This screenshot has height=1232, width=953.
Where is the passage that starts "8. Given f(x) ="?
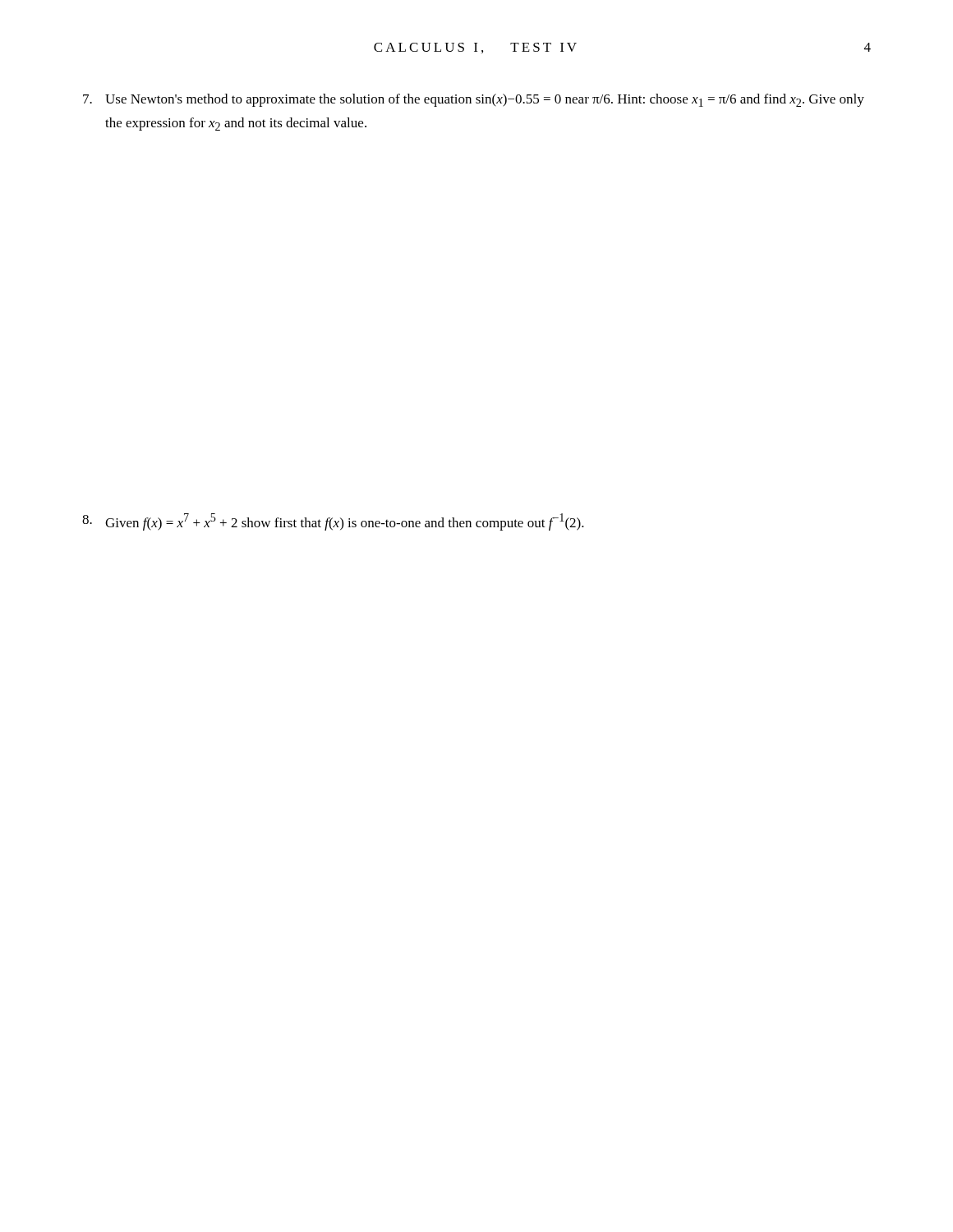click(x=476, y=522)
